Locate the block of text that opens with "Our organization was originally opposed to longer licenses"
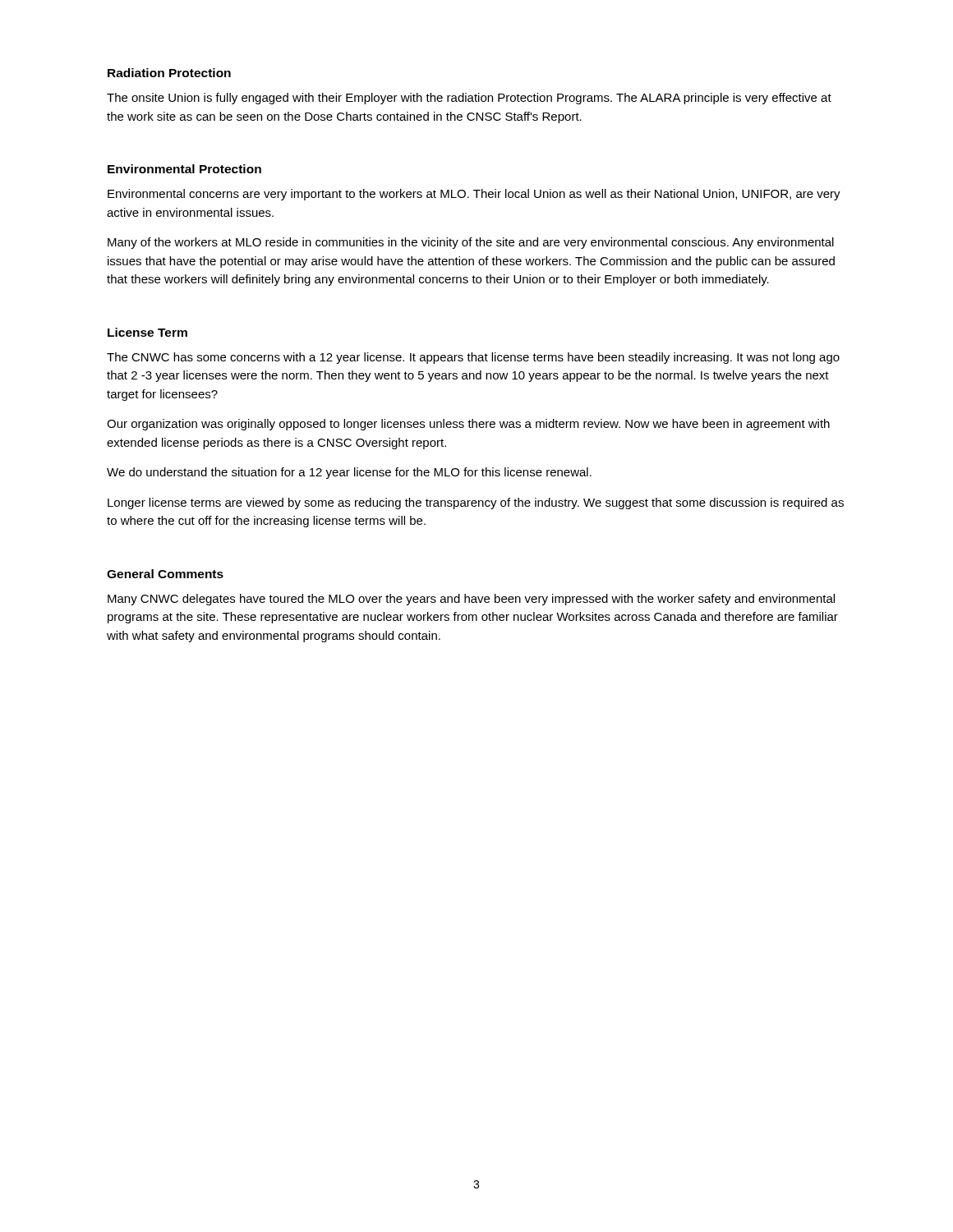953x1232 pixels. pos(468,433)
